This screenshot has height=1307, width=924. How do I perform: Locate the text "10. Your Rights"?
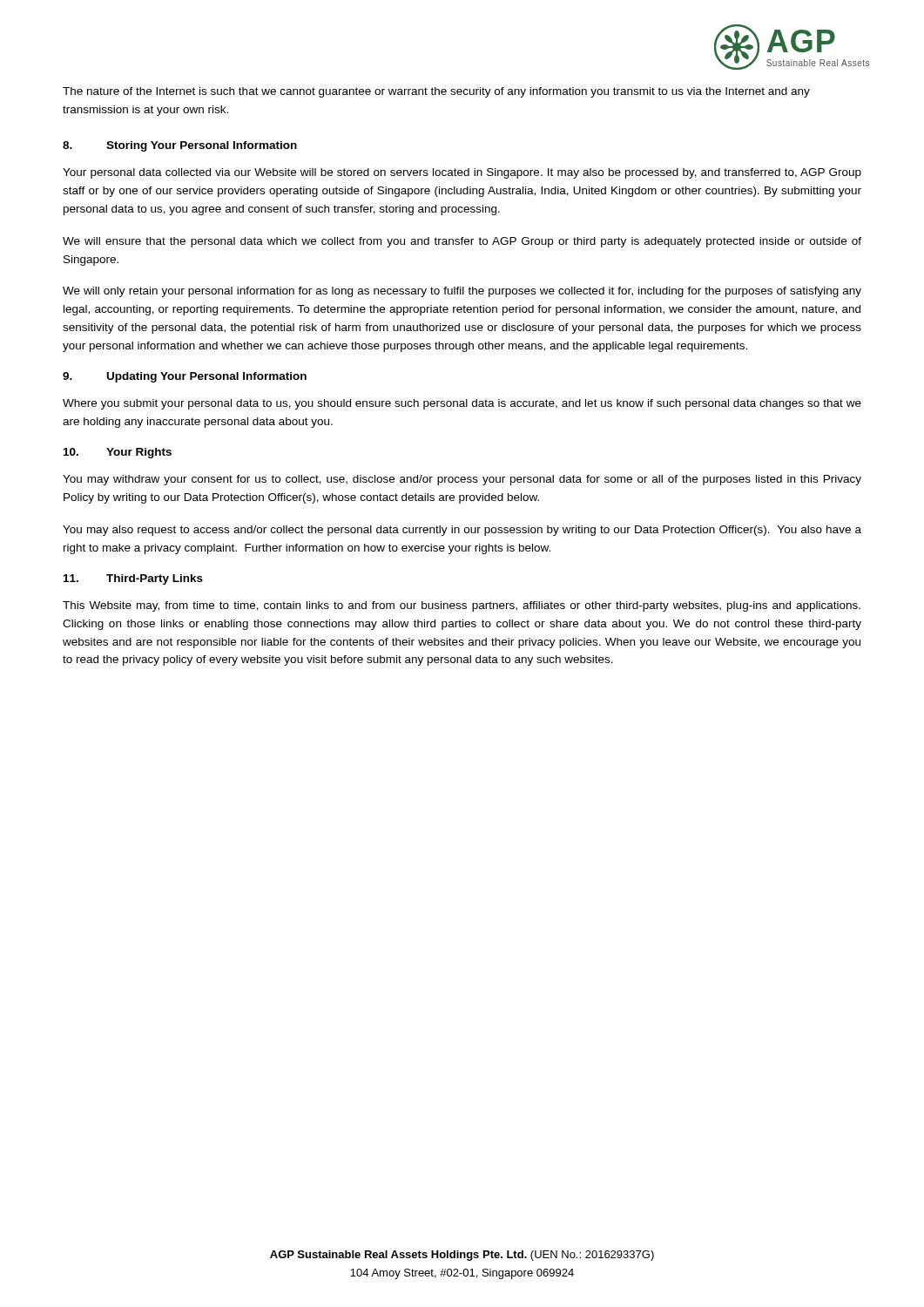pyautogui.click(x=117, y=452)
